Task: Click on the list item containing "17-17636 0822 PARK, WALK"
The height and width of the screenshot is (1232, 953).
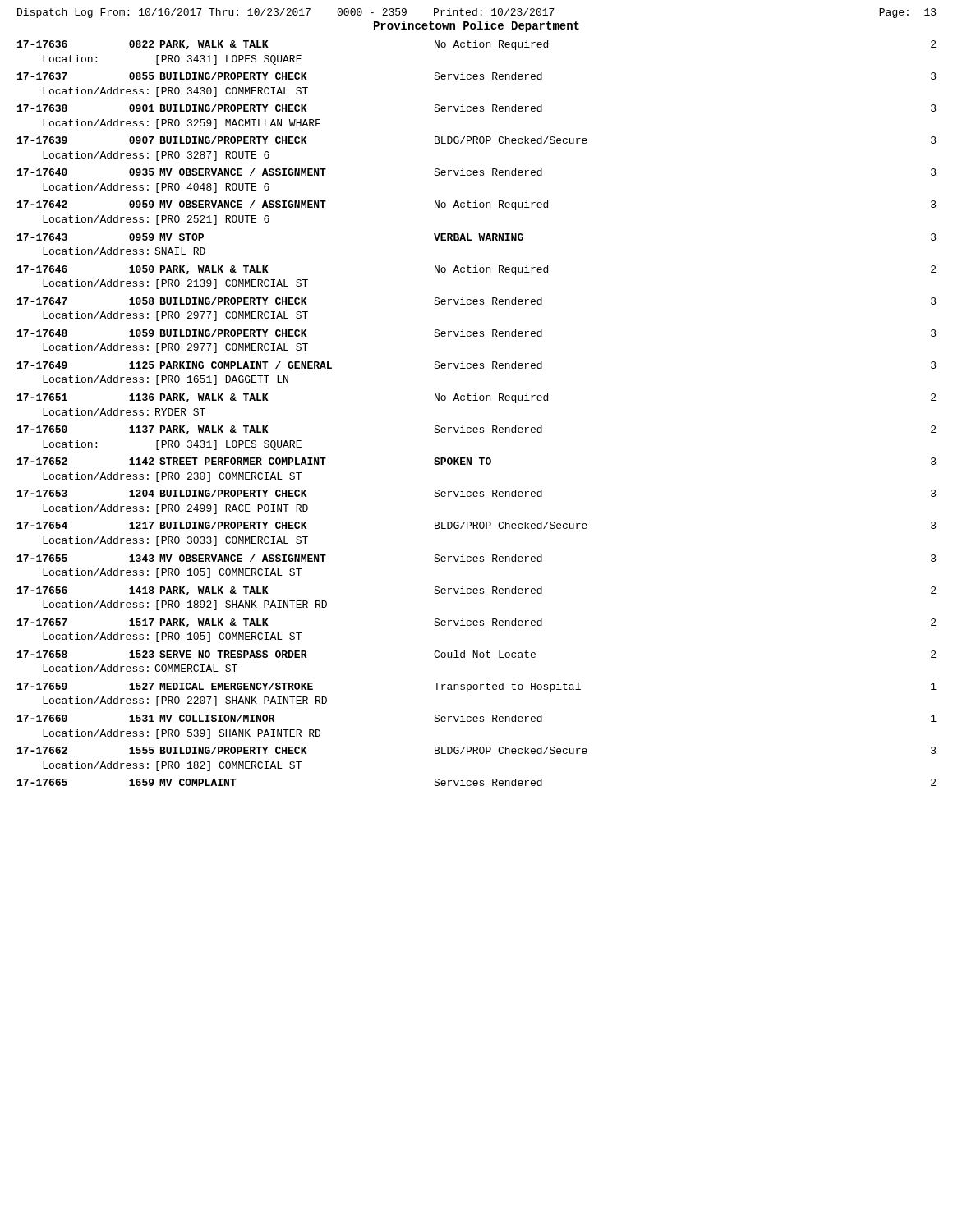Action: (x=476, y=52)
